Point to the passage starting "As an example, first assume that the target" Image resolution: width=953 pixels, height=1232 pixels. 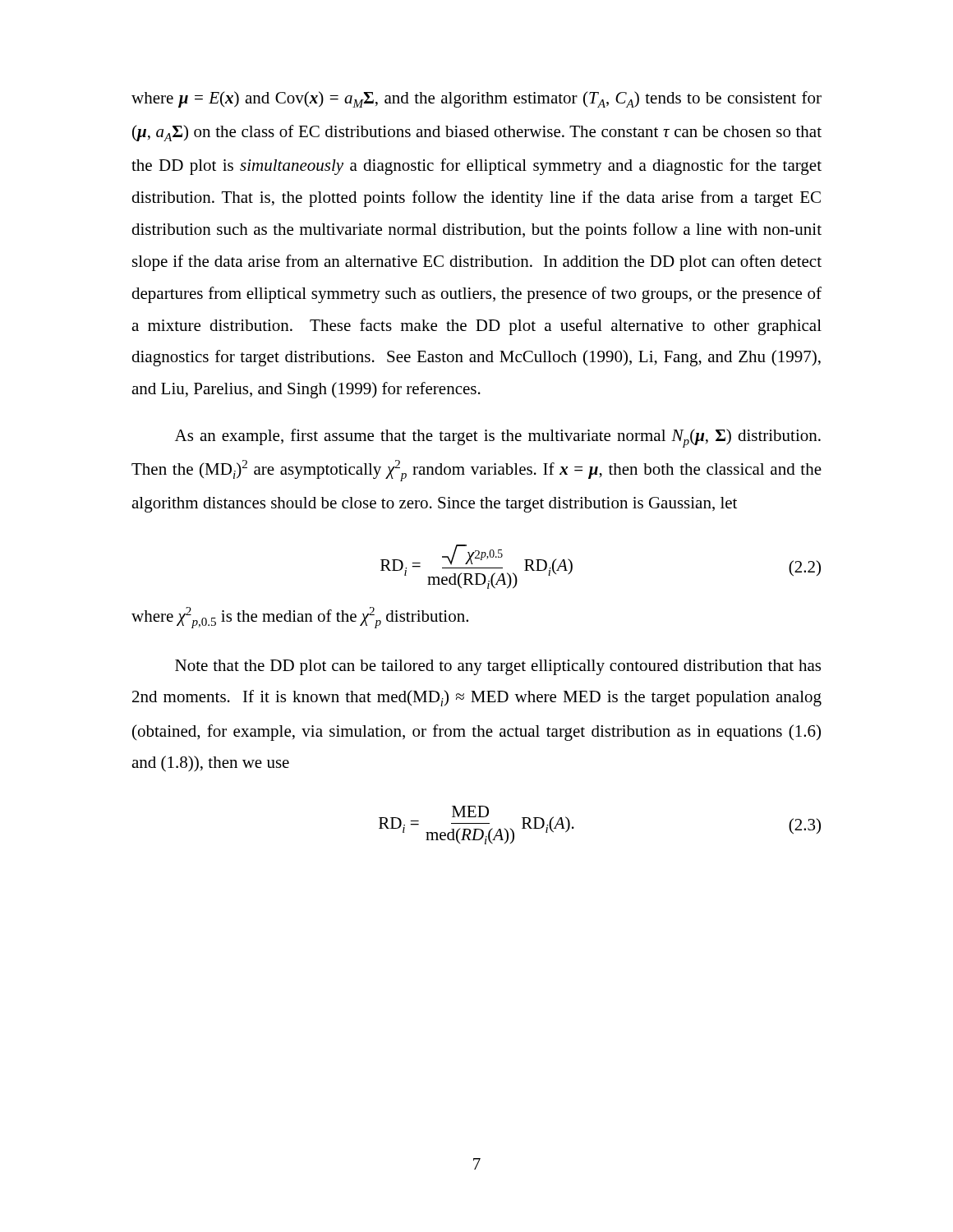[x=476, y=469]
